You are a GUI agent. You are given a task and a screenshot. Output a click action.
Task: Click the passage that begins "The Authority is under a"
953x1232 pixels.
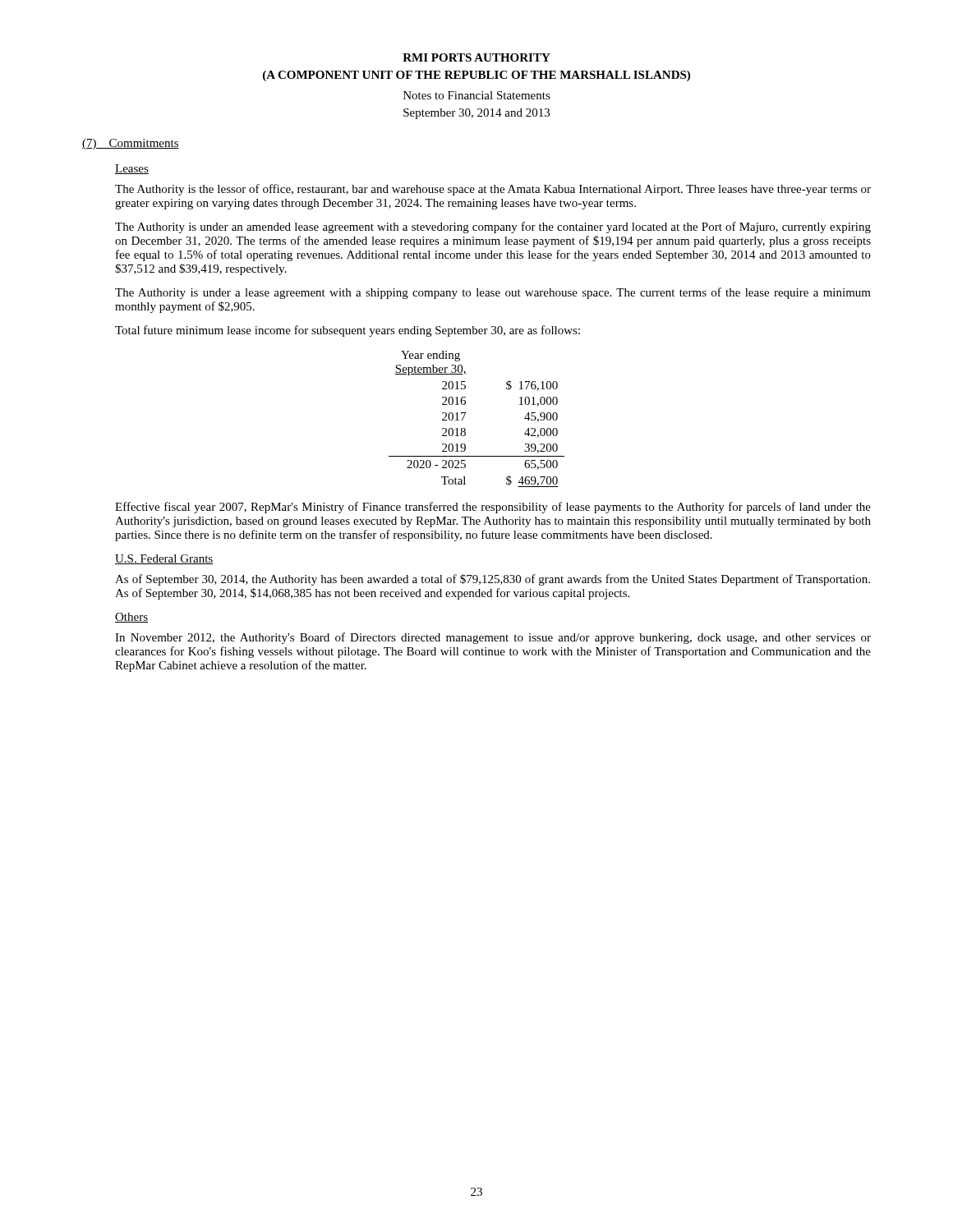pos(493,300)
